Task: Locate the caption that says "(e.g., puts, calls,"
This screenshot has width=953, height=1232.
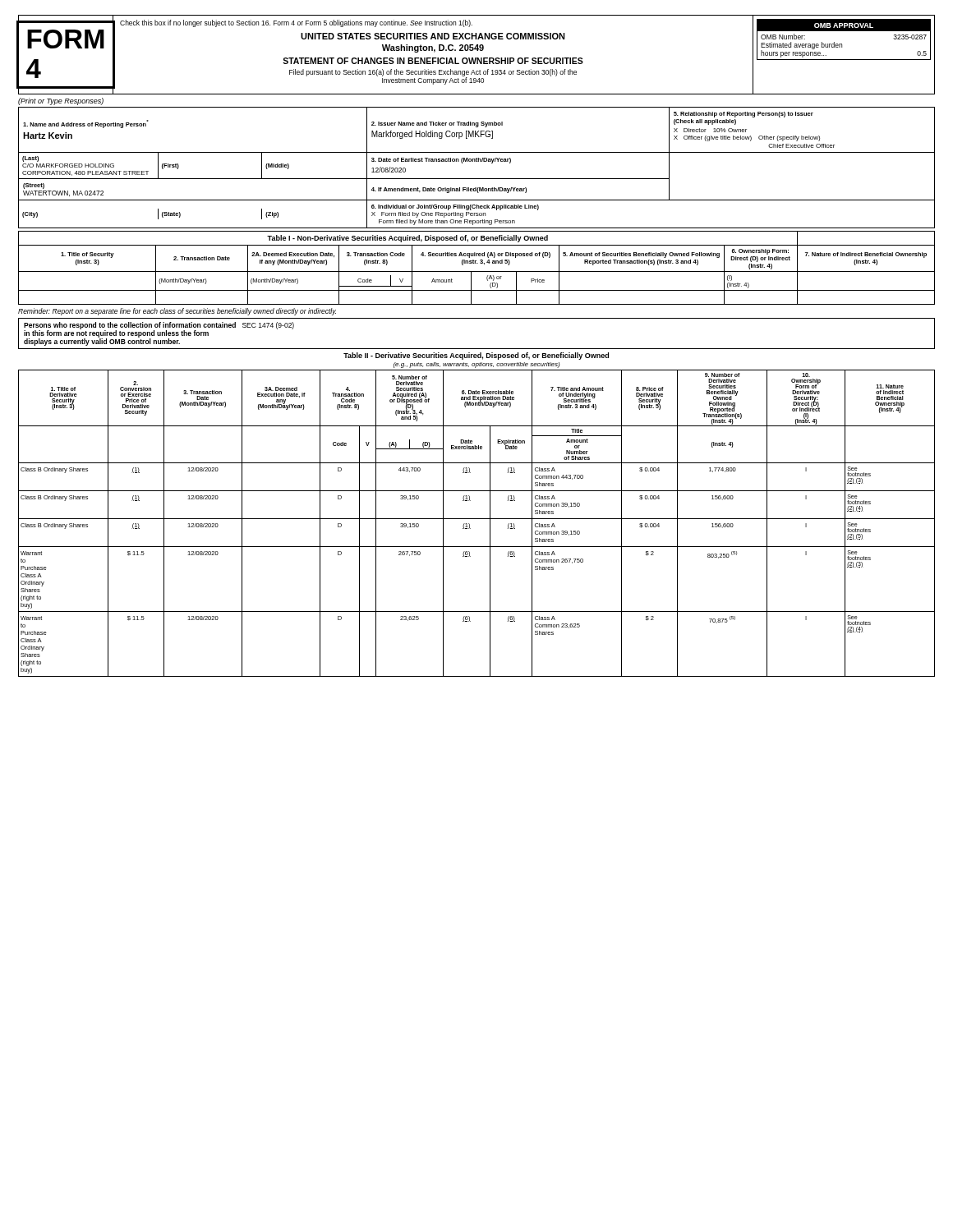Action: [476, 364]
